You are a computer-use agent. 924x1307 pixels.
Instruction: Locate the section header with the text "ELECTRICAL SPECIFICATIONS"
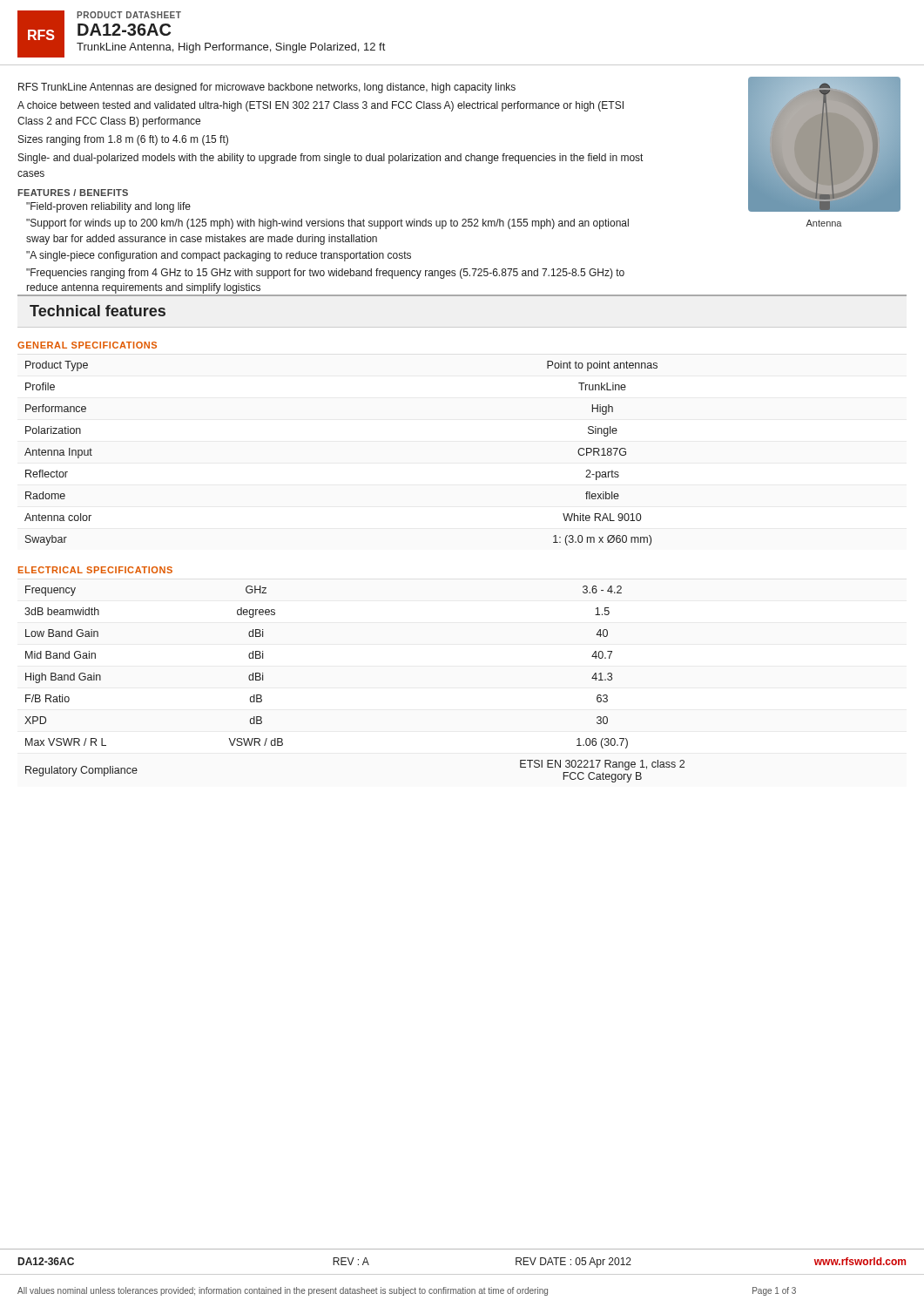click(x=95, y=570)
